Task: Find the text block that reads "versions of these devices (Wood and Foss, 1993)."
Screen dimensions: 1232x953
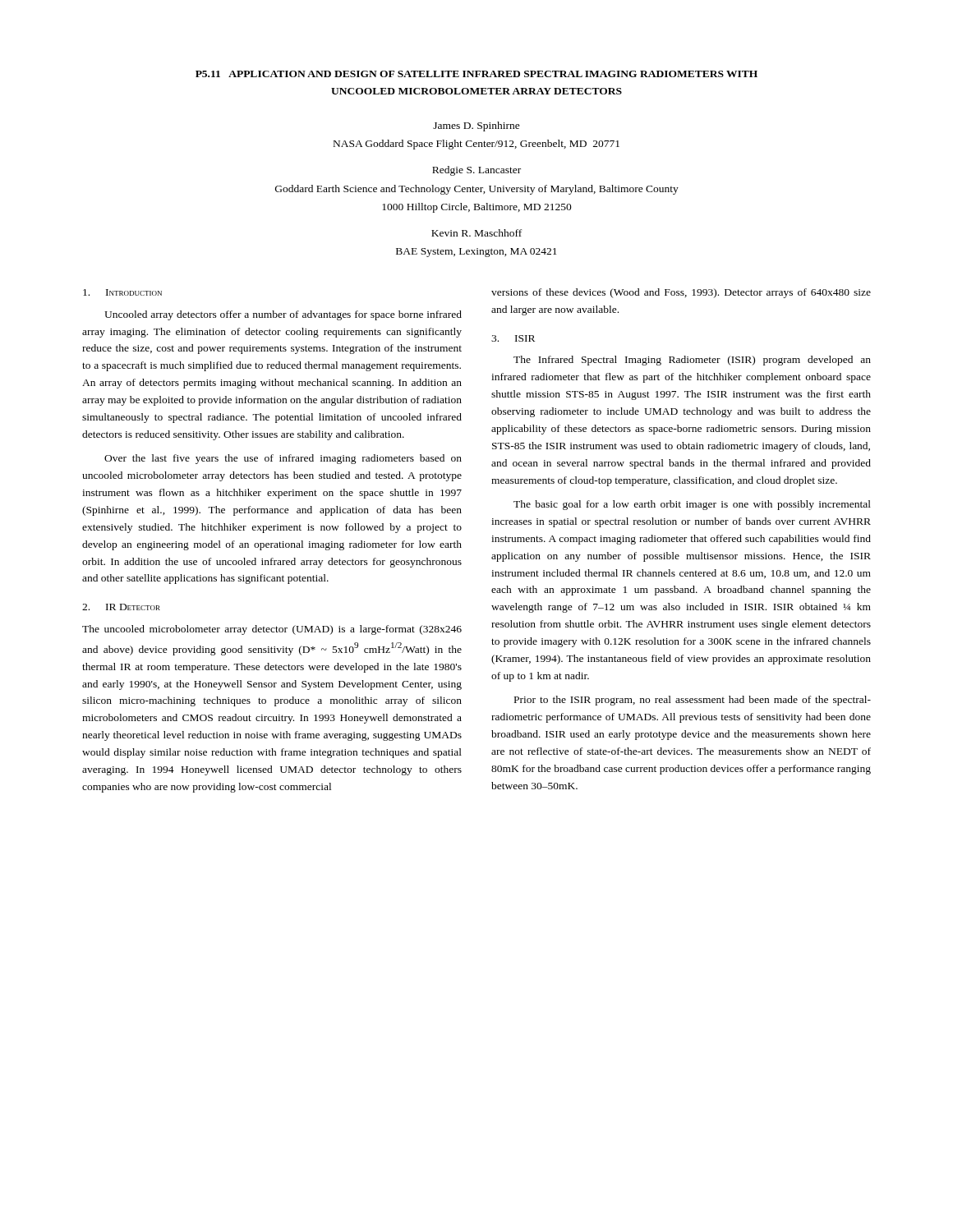Action: point(681,301)
